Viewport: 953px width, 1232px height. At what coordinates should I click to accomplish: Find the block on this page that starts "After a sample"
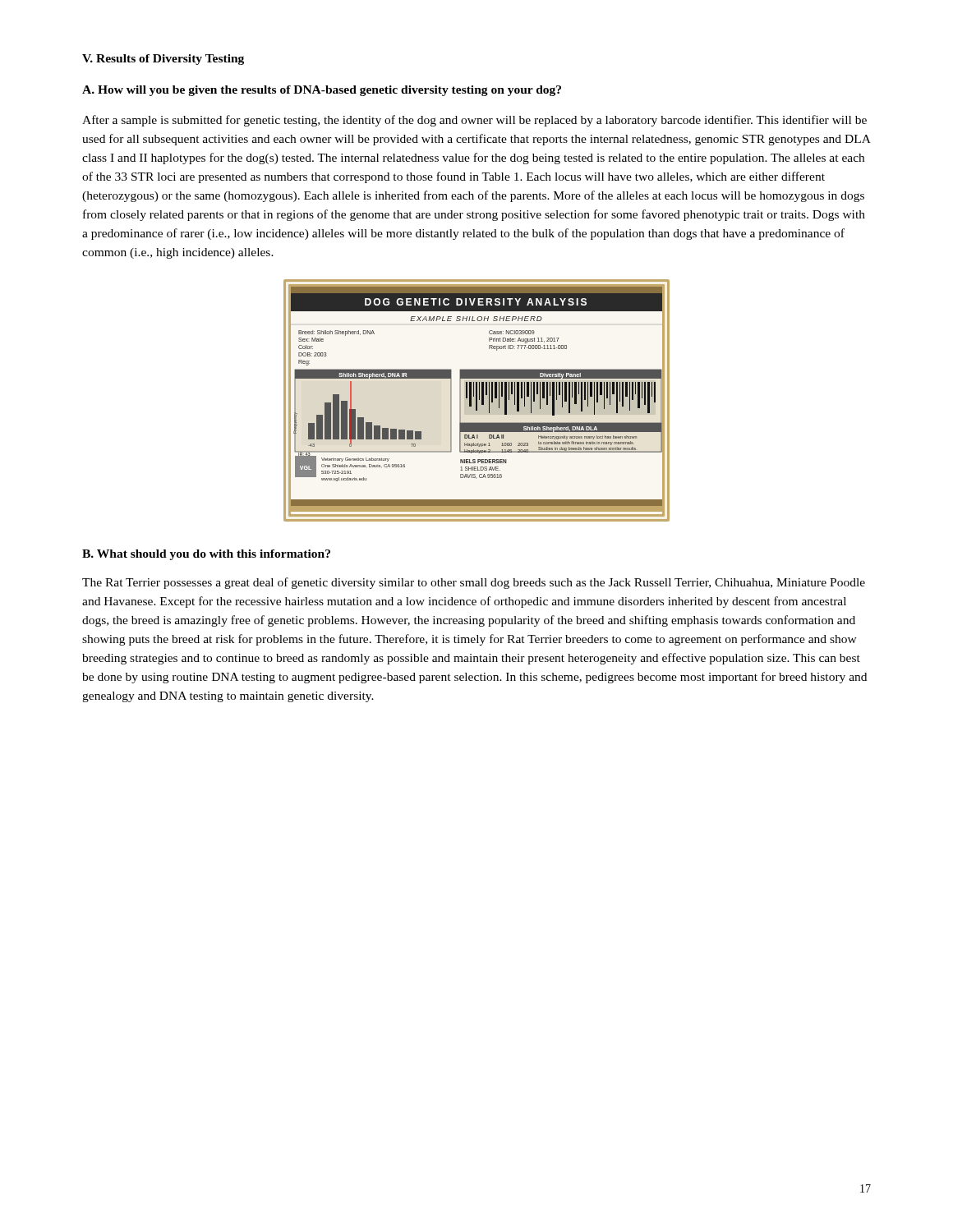(476, 185)
